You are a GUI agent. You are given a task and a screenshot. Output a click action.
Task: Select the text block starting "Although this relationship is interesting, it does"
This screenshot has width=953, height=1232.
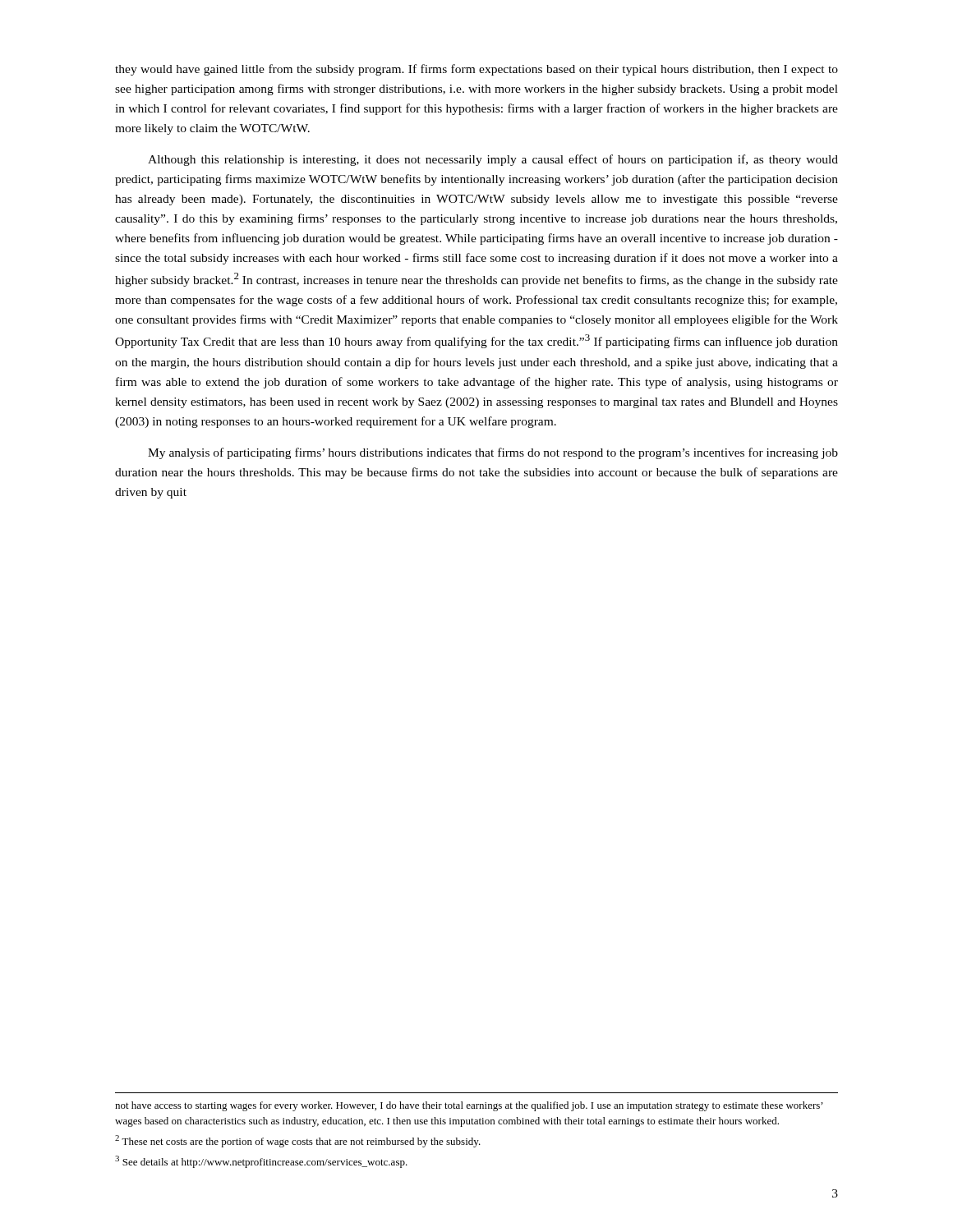click(476, 290)
